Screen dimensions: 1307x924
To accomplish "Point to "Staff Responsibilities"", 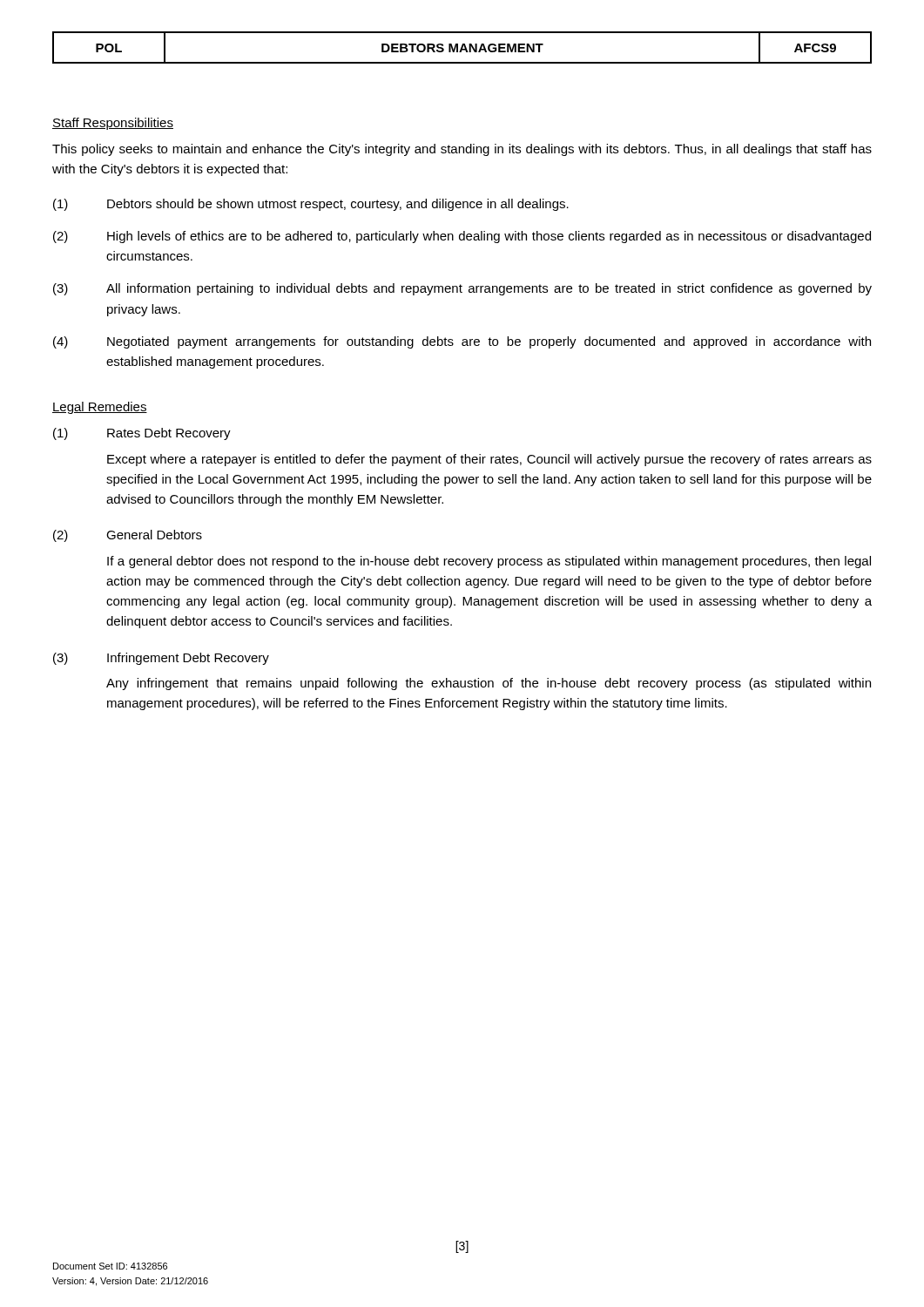I will [x=113, y=122].
